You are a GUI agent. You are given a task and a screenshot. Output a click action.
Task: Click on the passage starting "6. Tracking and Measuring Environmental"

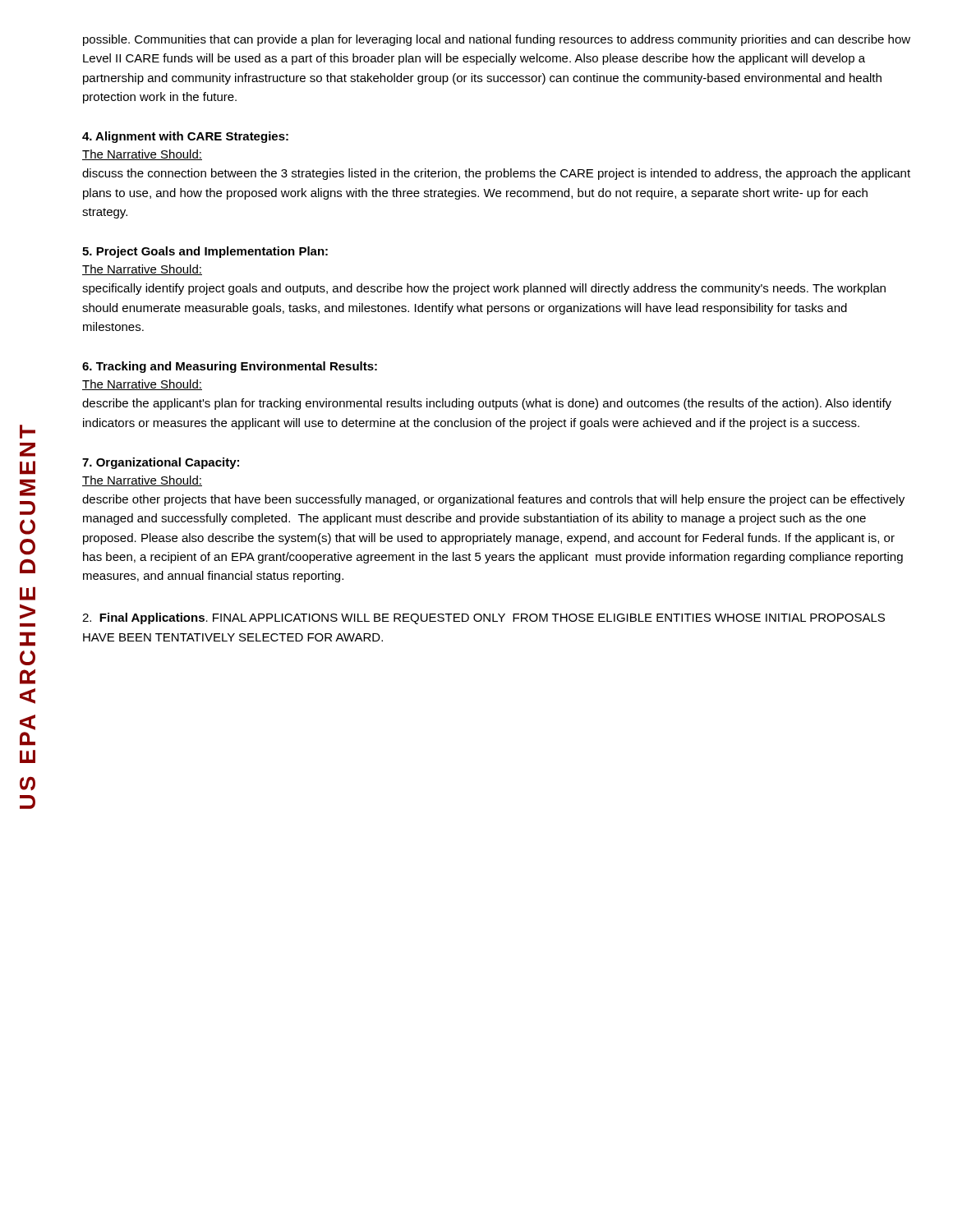tap(230, 366)
